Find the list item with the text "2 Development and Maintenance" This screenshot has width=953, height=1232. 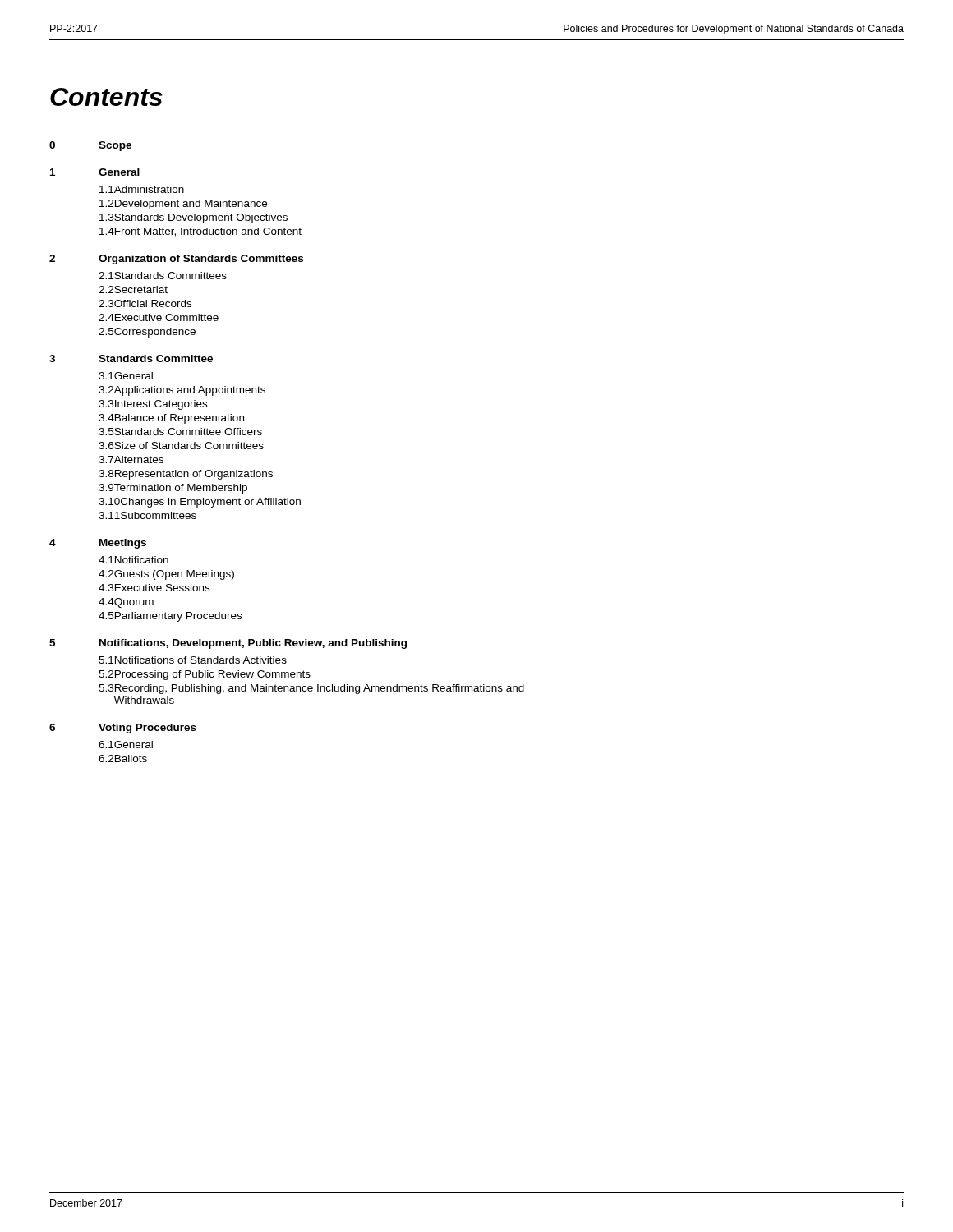(158, 203)
